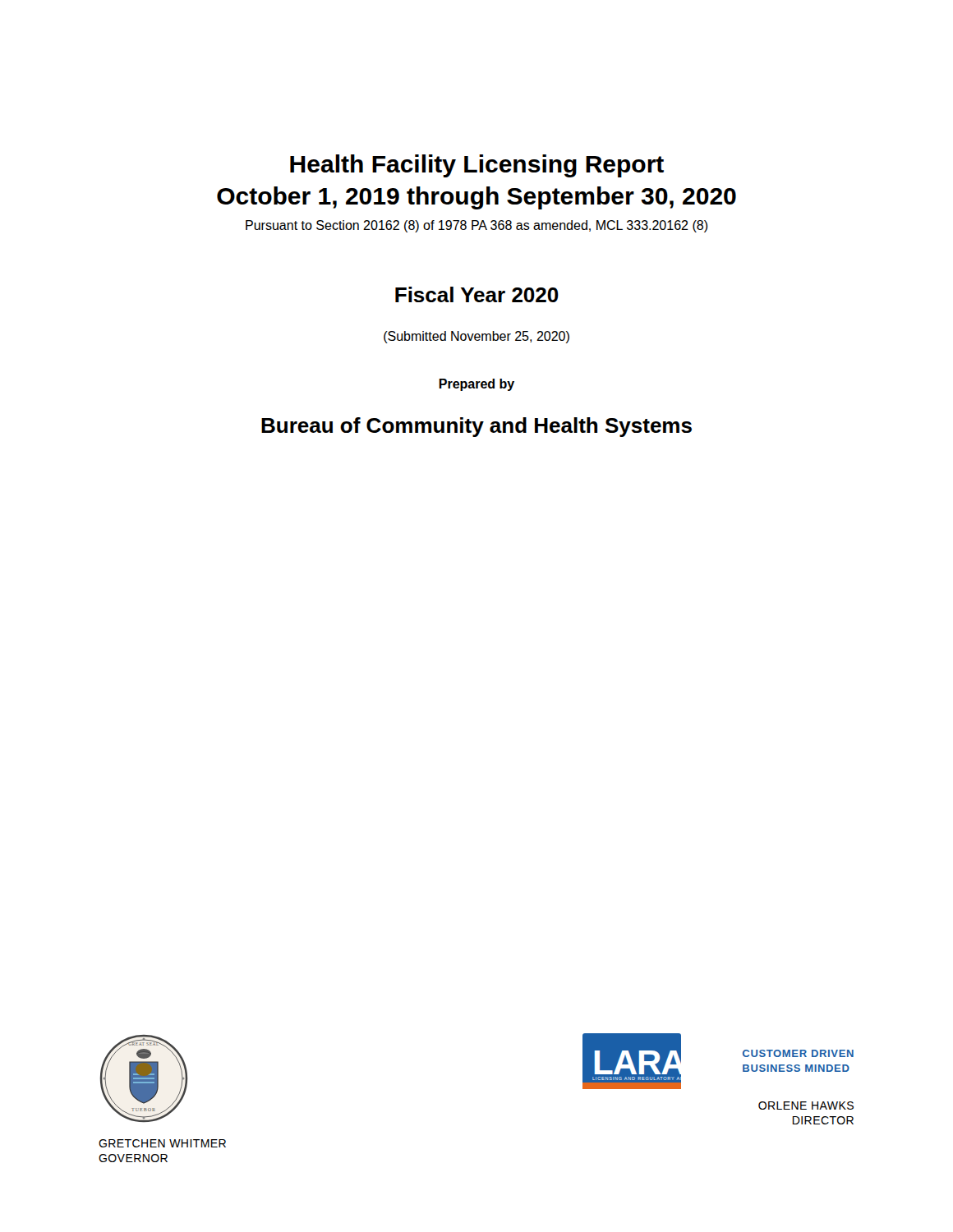Click on the text block starting "ORLENE HAWKS DIRECTOR"
Viewport: 953px width, 1232px height.
806,1113
